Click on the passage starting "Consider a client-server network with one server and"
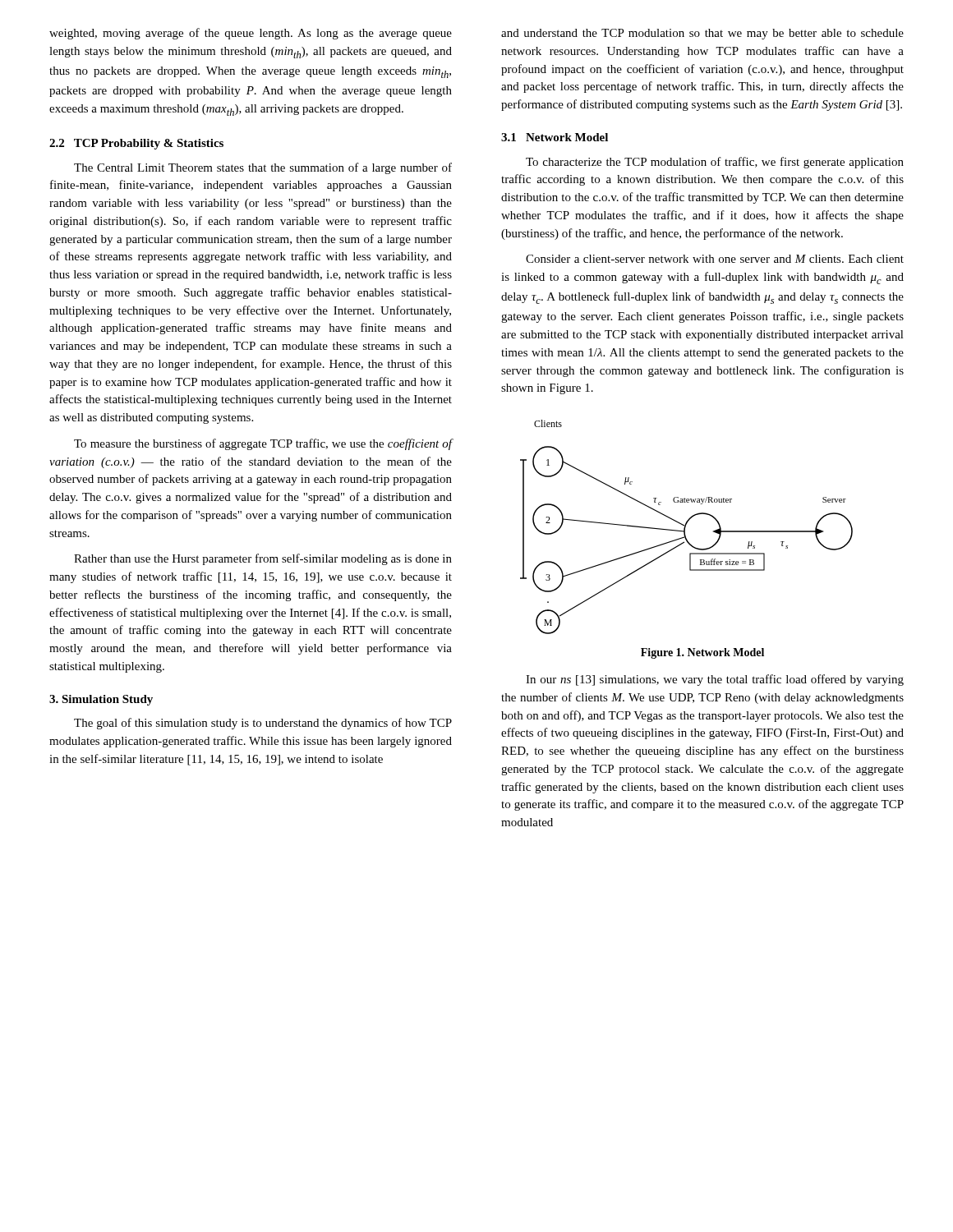Screen dimensions: 1232x953 702,324
